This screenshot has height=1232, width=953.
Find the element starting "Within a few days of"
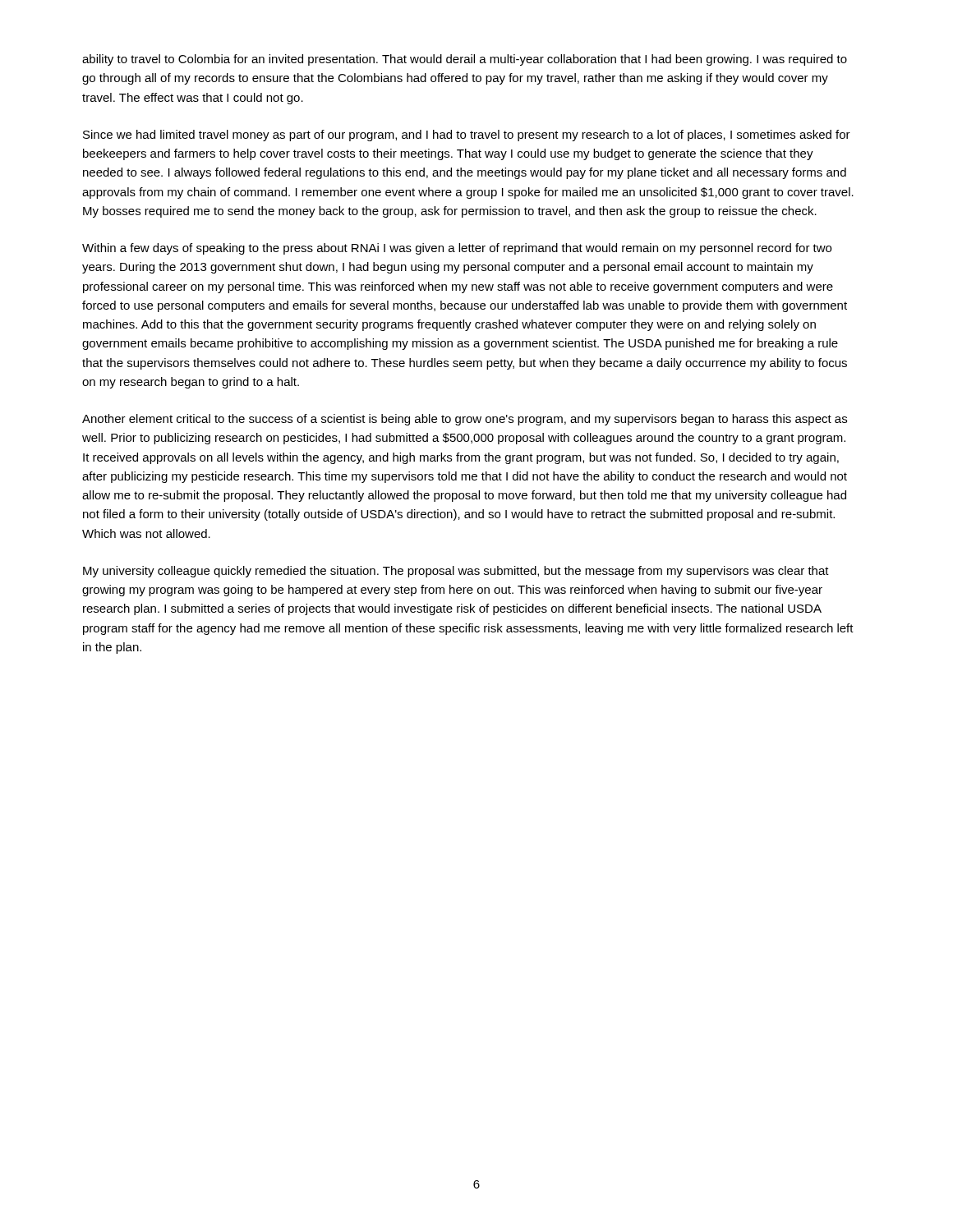coord(465,314)
